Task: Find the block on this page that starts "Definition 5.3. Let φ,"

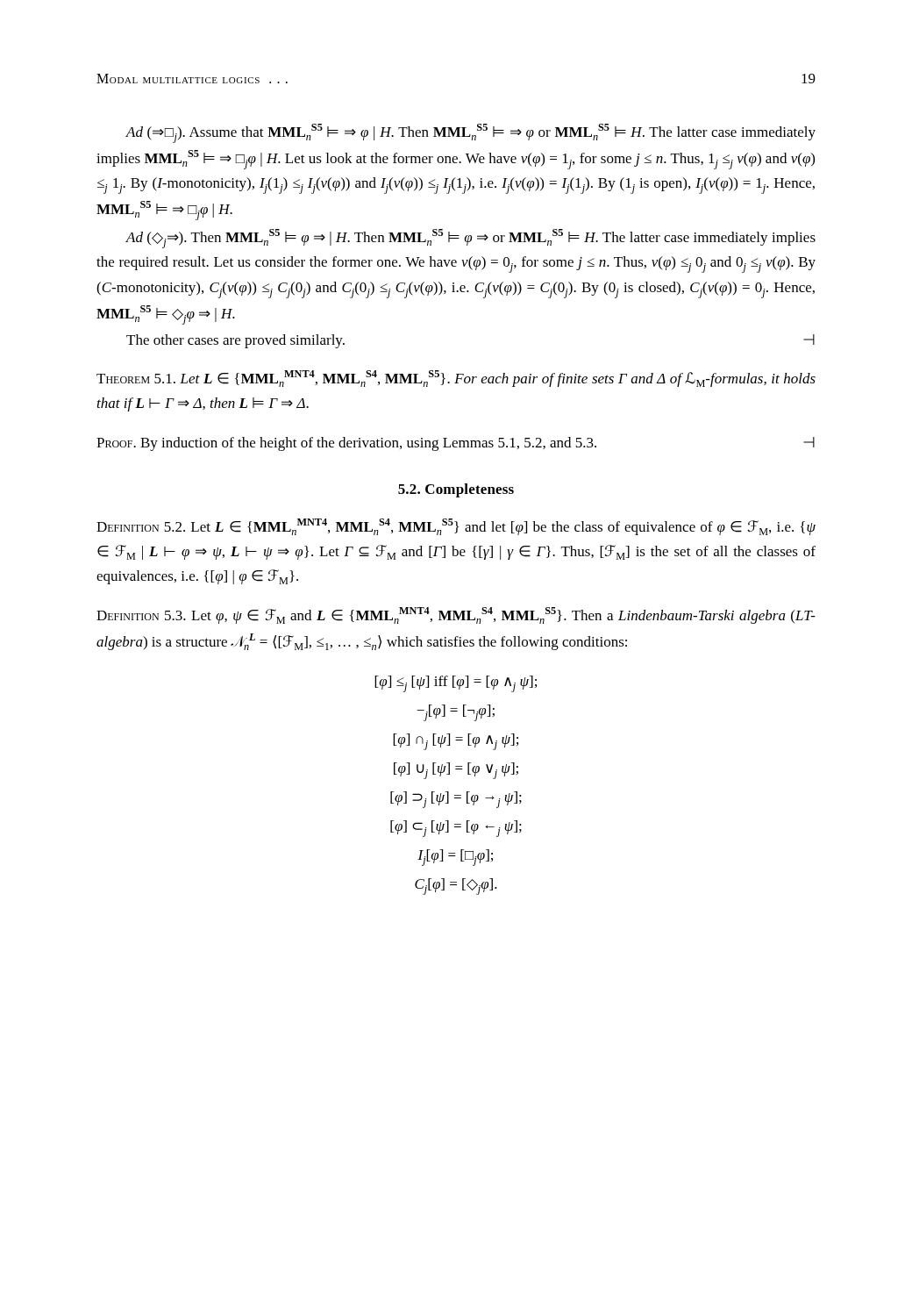Action: (456, 628)
